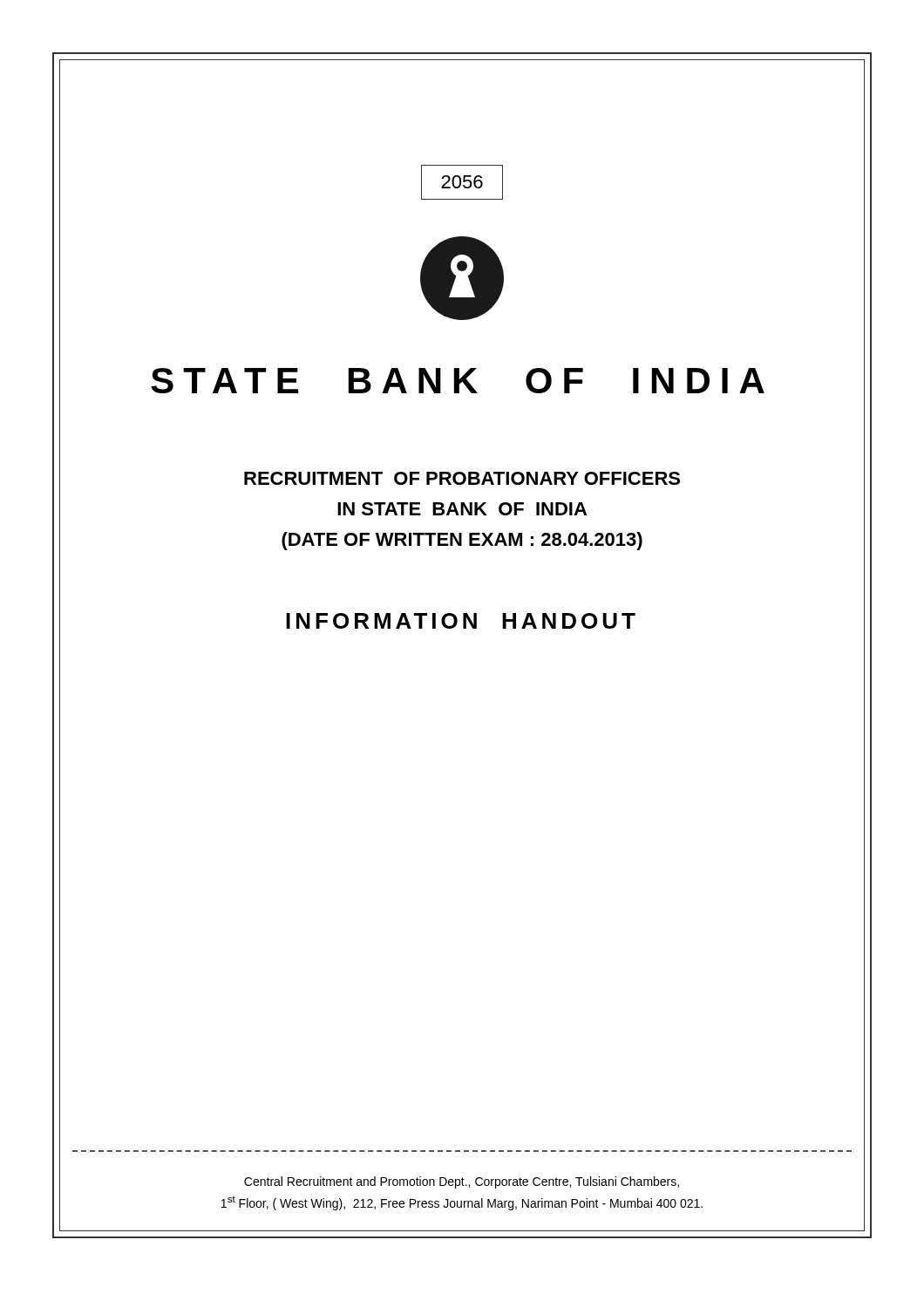Find the title
924x1308 pixels.
tap(462, 381)
